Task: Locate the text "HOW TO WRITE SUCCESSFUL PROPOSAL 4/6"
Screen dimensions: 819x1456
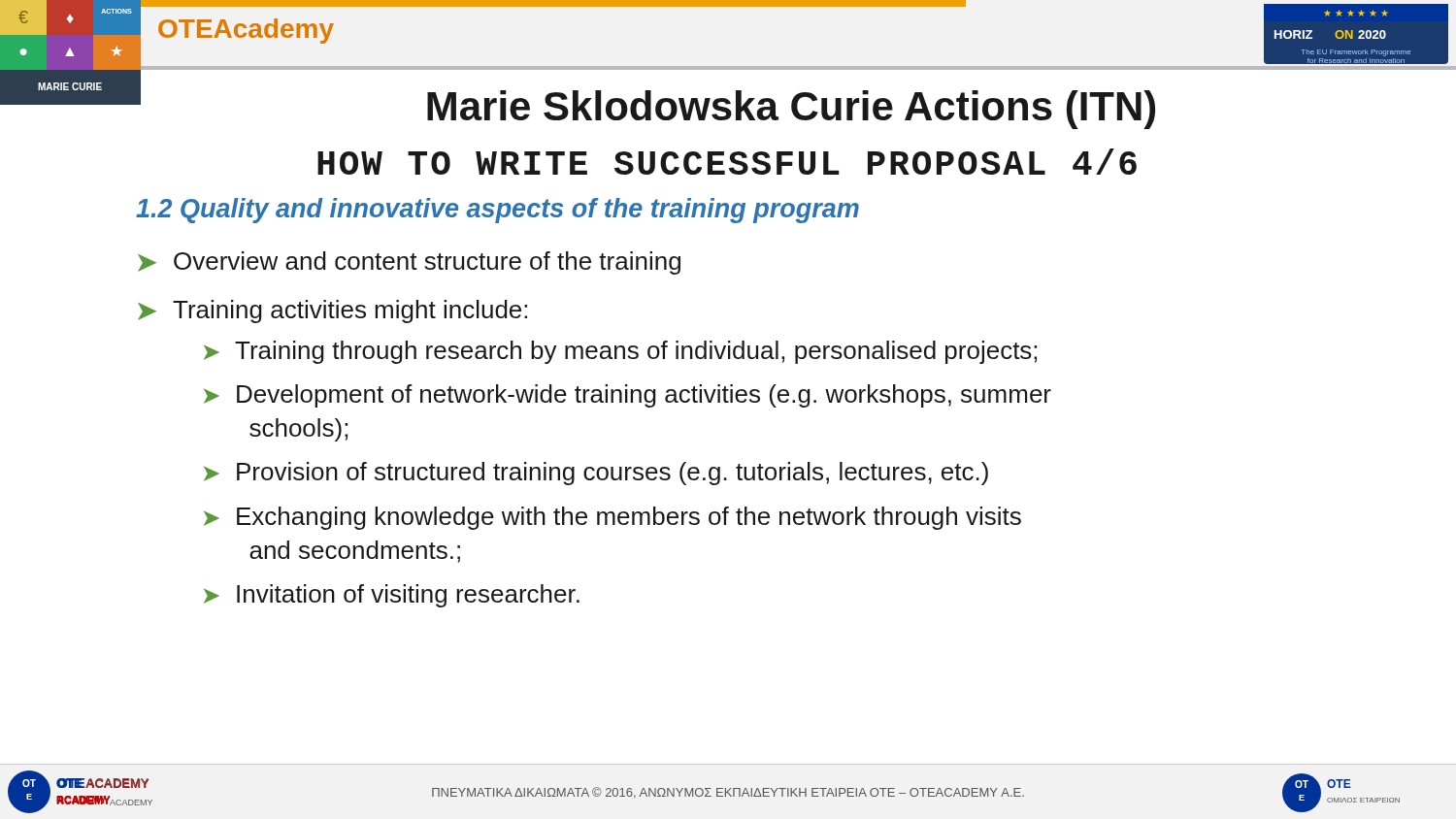Action: tap(728, 165)
